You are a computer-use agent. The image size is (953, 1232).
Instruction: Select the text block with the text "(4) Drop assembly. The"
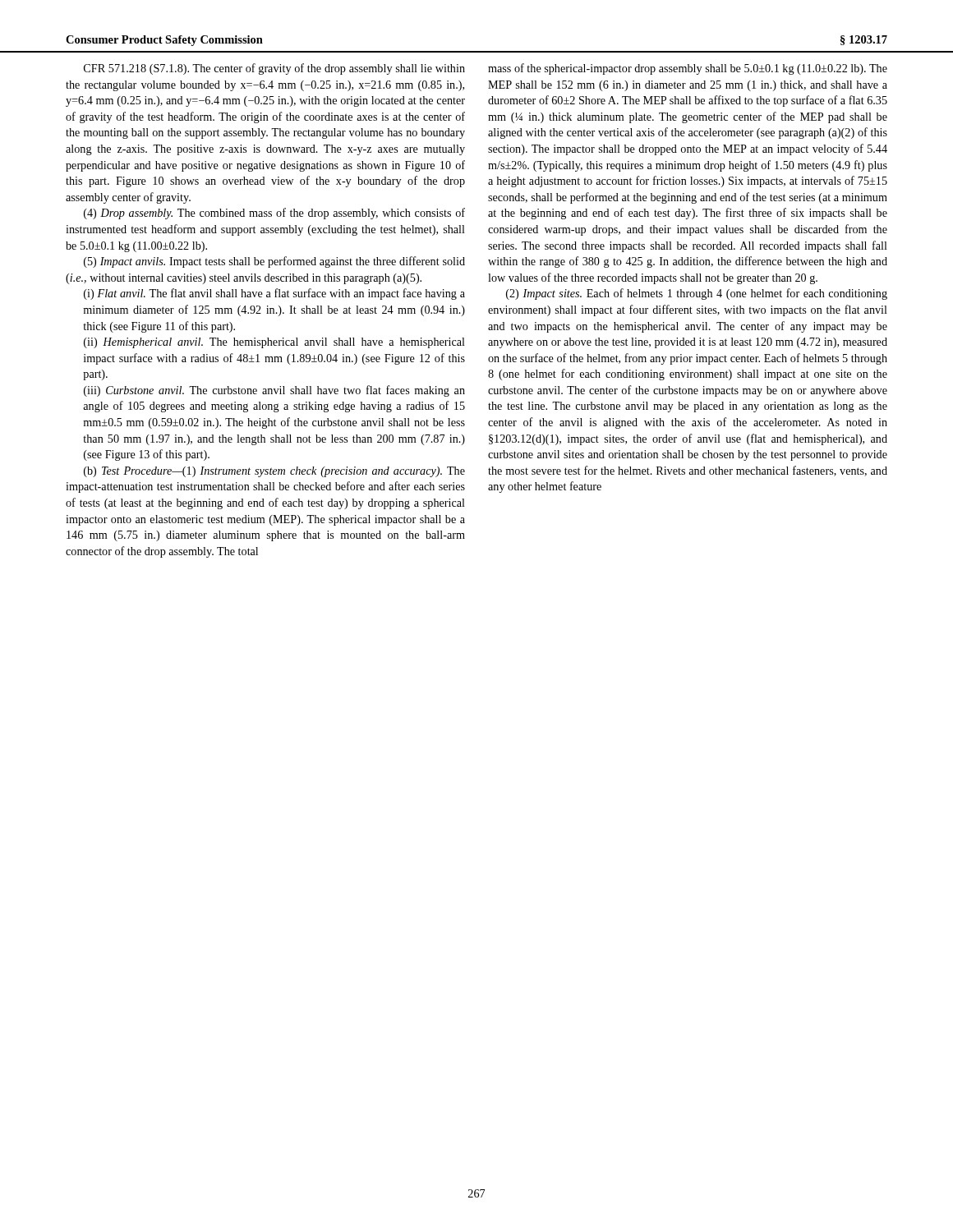[265, 230]
